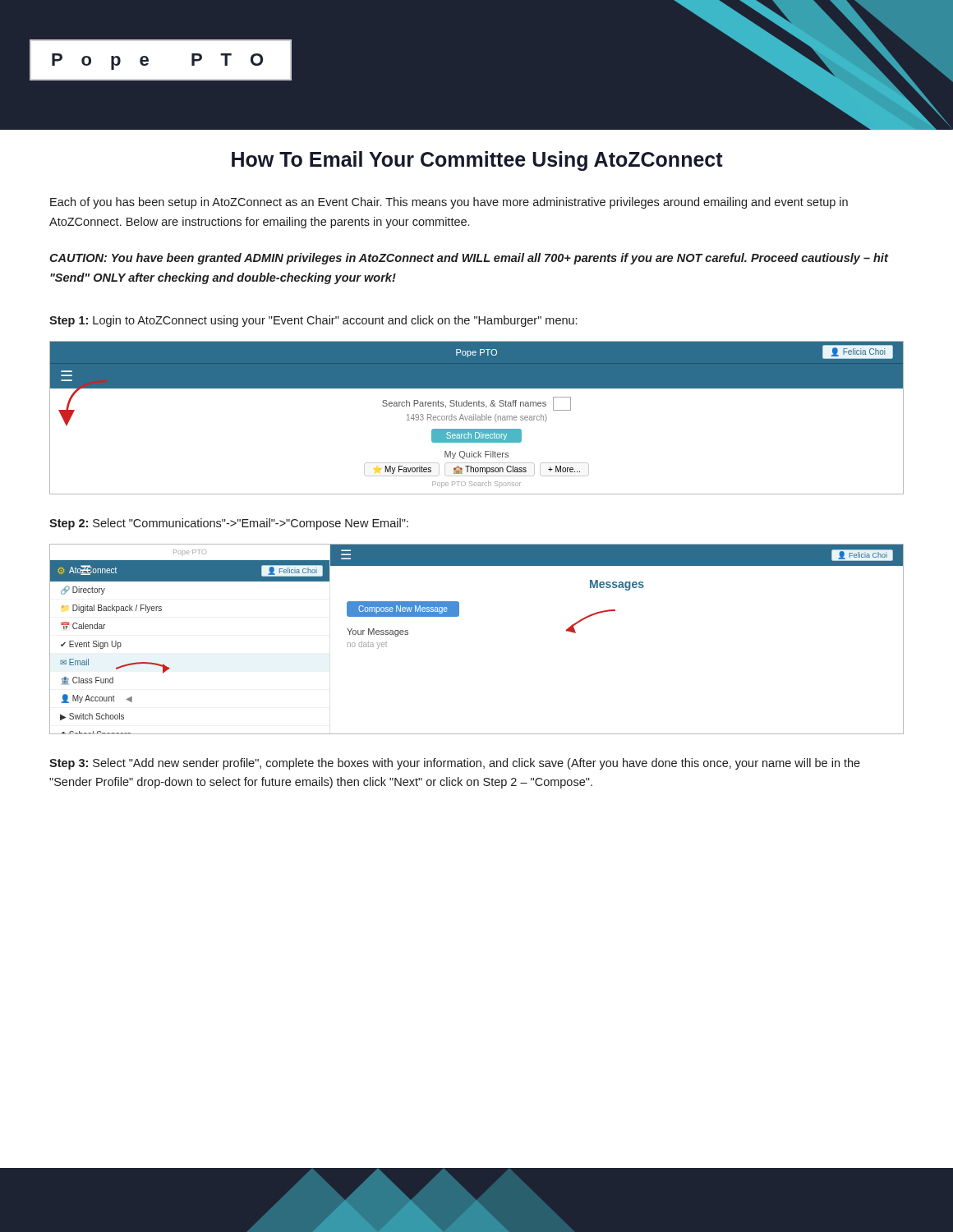Viewport: 953px width, 1232px height.
Task: Locate the text block starting "Step 2: Select "Communications"->"Email"->"Compose New"
Action: pyautogui.click(x=229, y=523)
